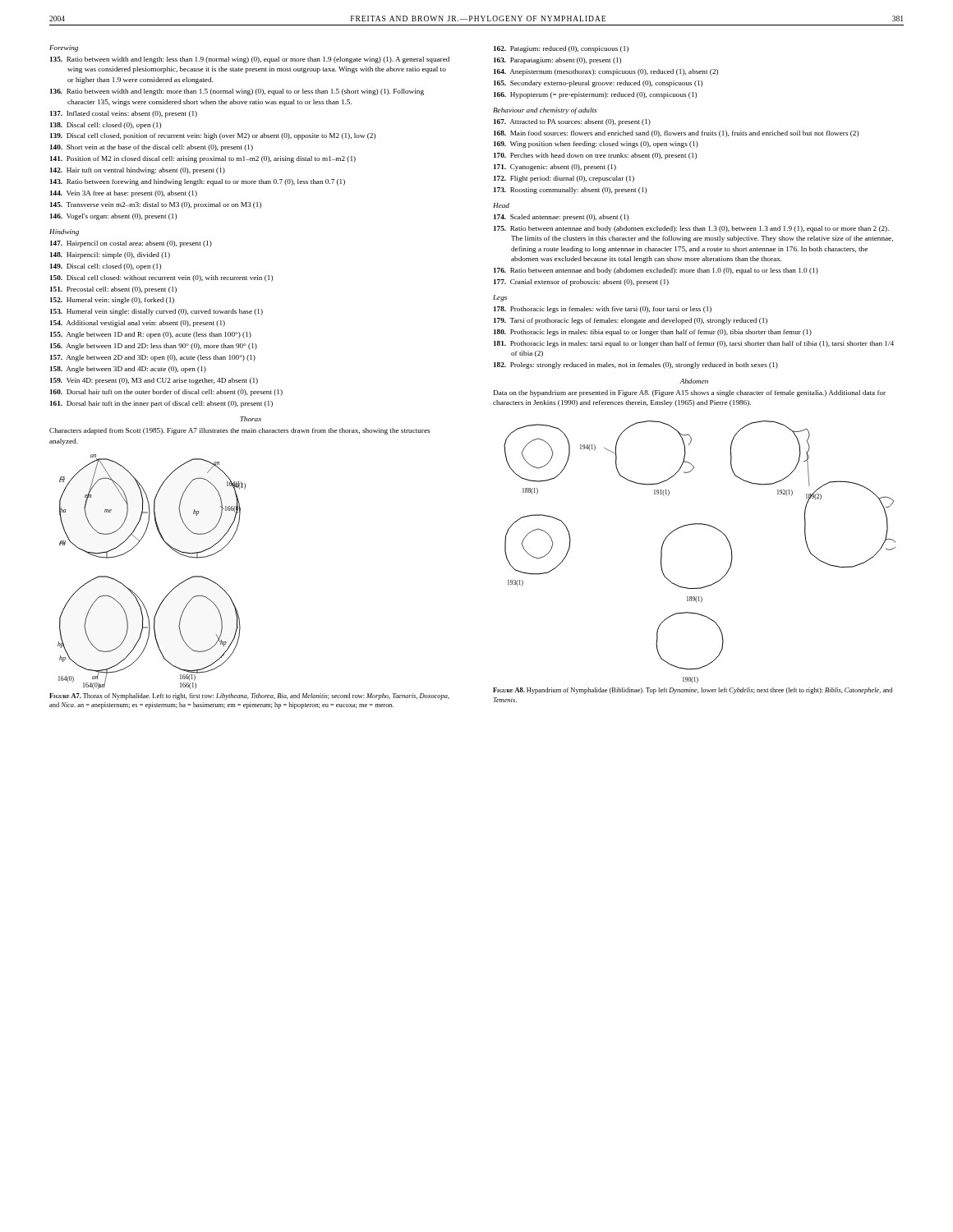Screen dimensions: 1232x953
Task: Find the block on this page that starts "135. Ratio between"
Action: [x=249, y=69]
